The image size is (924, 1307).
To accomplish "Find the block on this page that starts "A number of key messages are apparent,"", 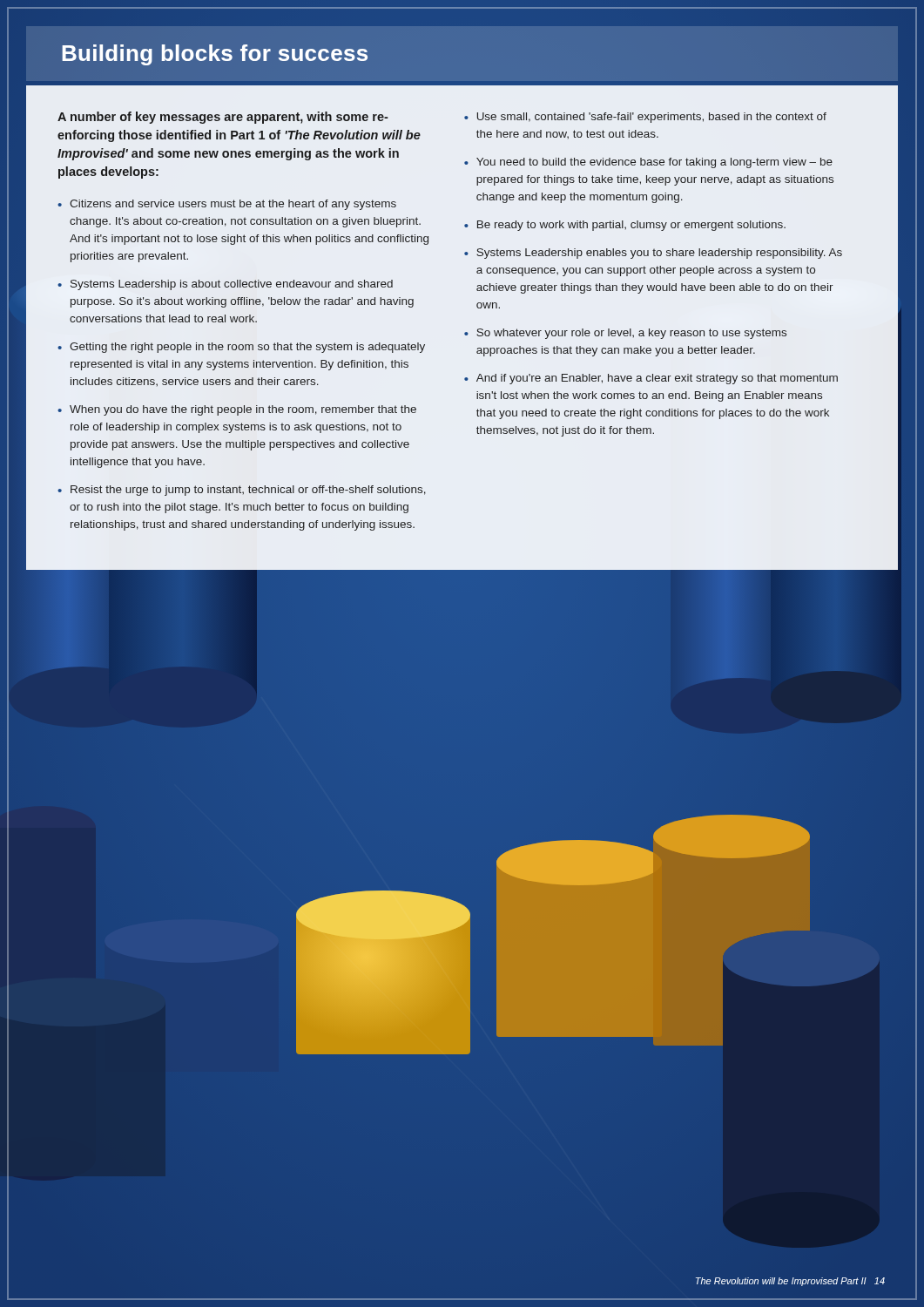I will [239, 144].
